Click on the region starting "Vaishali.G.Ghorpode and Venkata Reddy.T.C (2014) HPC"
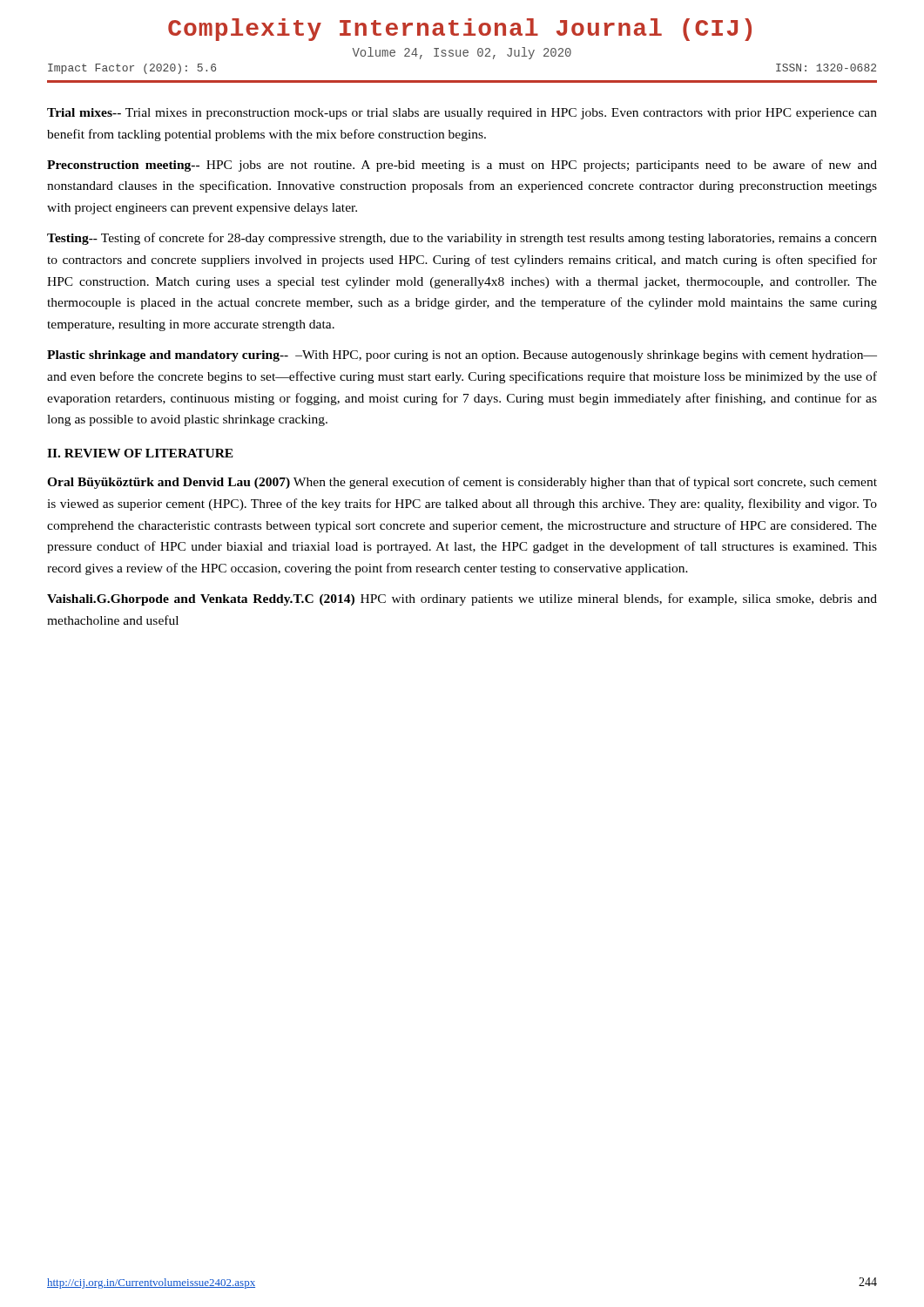 tap(462, 609)
